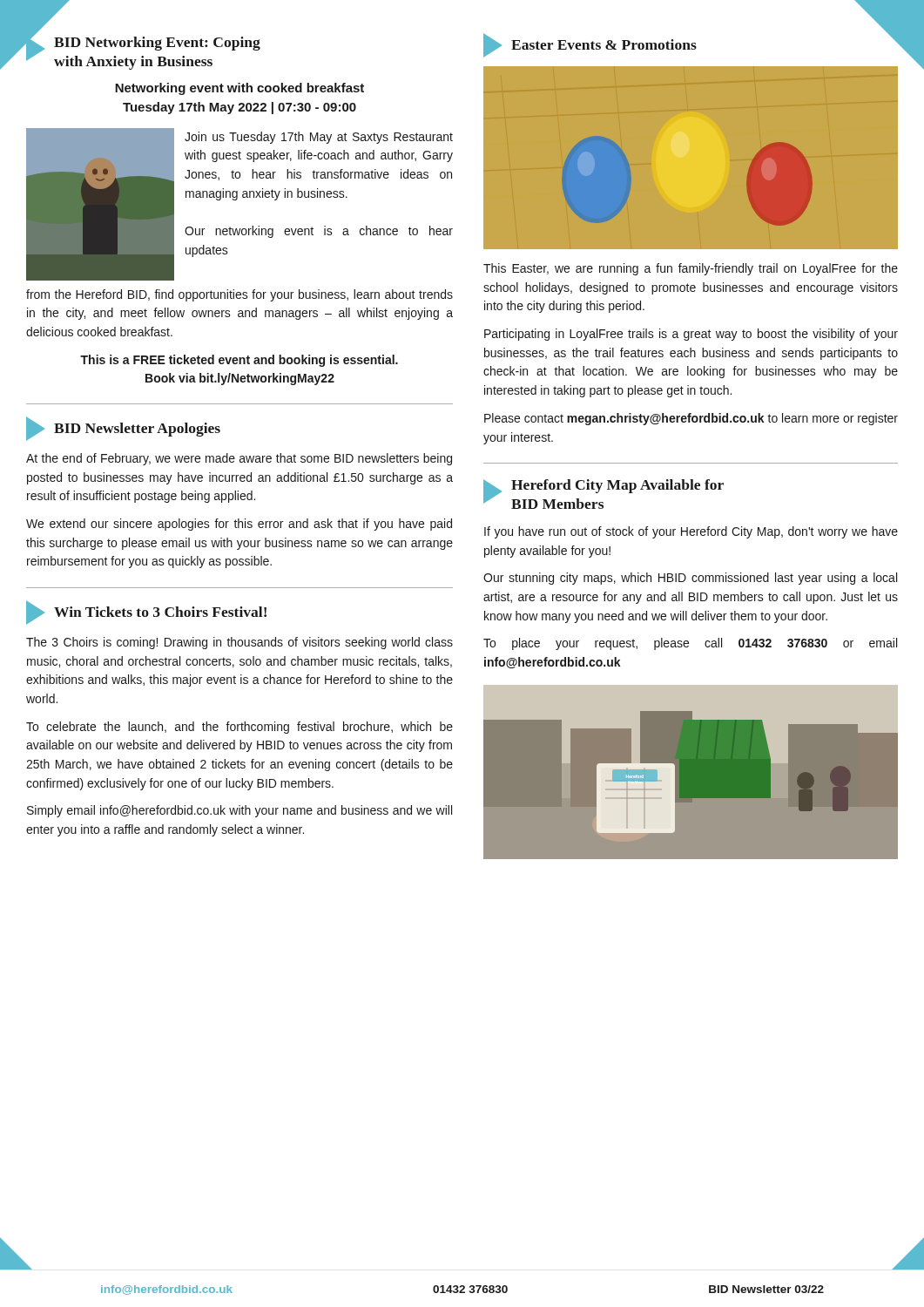This screenshot has height=1307, width=924.
Task: Find the block on this page that starts "To place your request, please call"
Action: tap(691, 653)
